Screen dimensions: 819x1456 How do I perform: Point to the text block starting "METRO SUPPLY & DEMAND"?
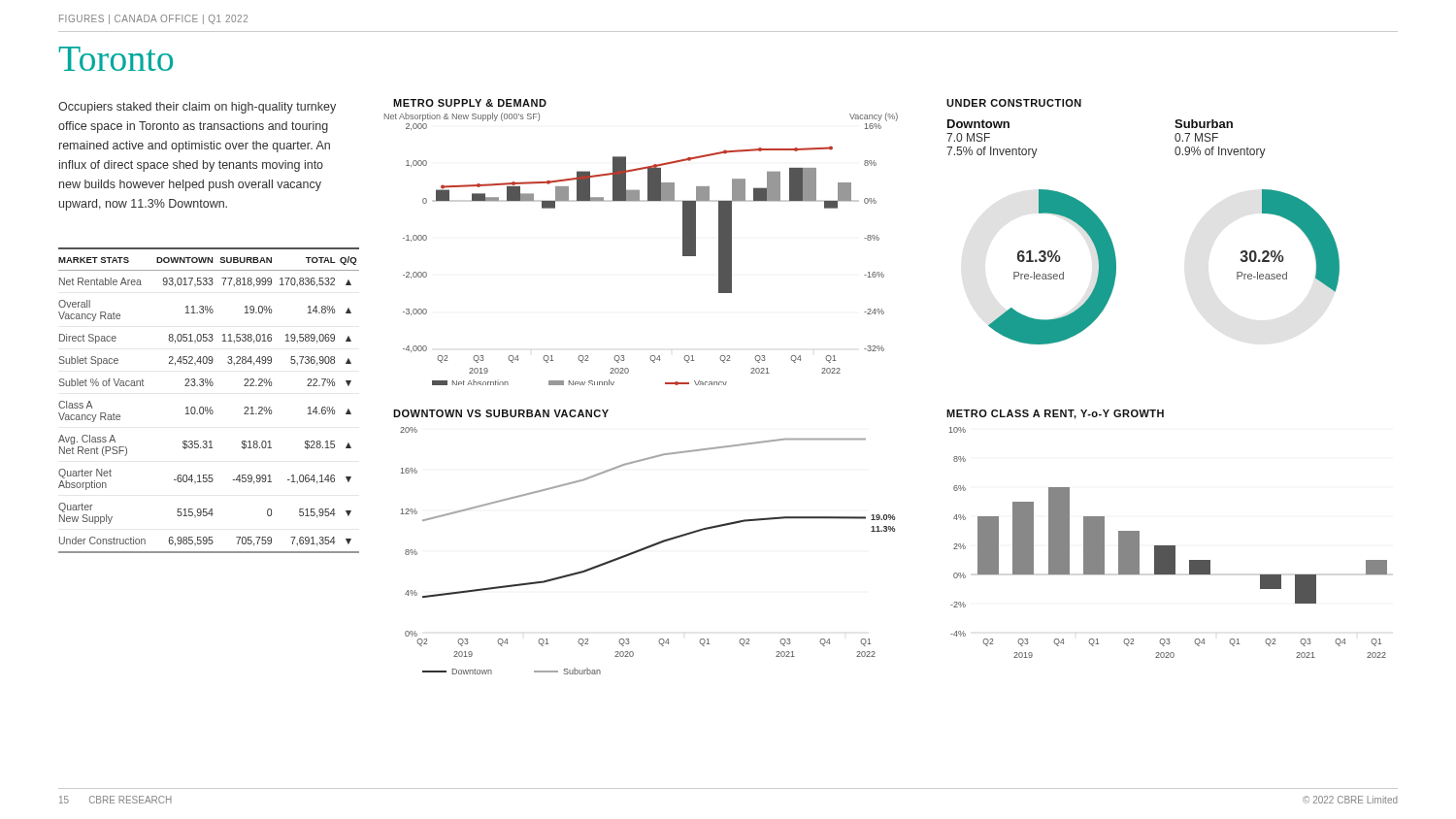[x=470, y=103]
